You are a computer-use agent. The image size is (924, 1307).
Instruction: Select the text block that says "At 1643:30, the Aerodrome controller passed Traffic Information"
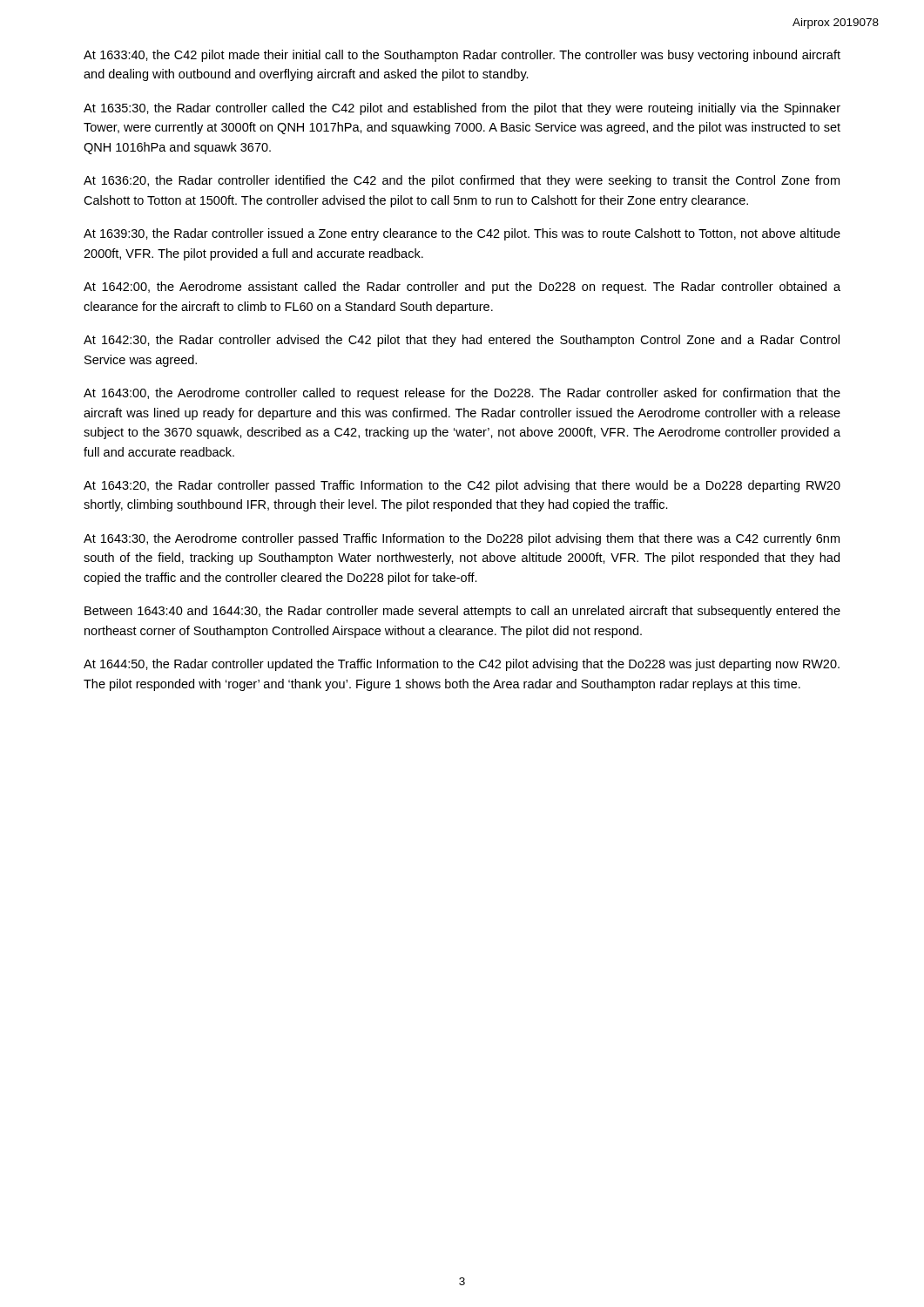pos(462,558)
